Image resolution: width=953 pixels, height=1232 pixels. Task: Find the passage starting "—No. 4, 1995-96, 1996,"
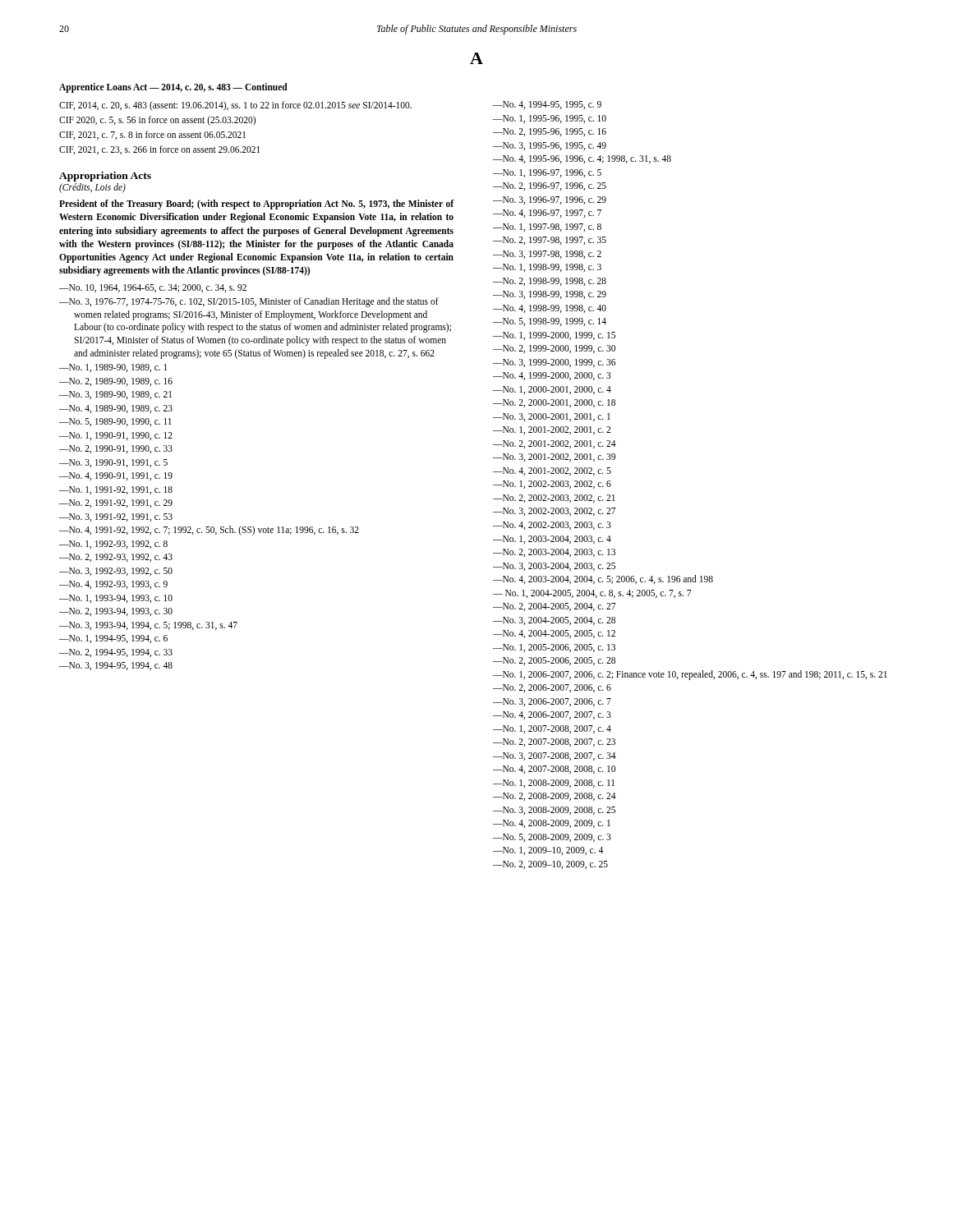click(582, 159)
